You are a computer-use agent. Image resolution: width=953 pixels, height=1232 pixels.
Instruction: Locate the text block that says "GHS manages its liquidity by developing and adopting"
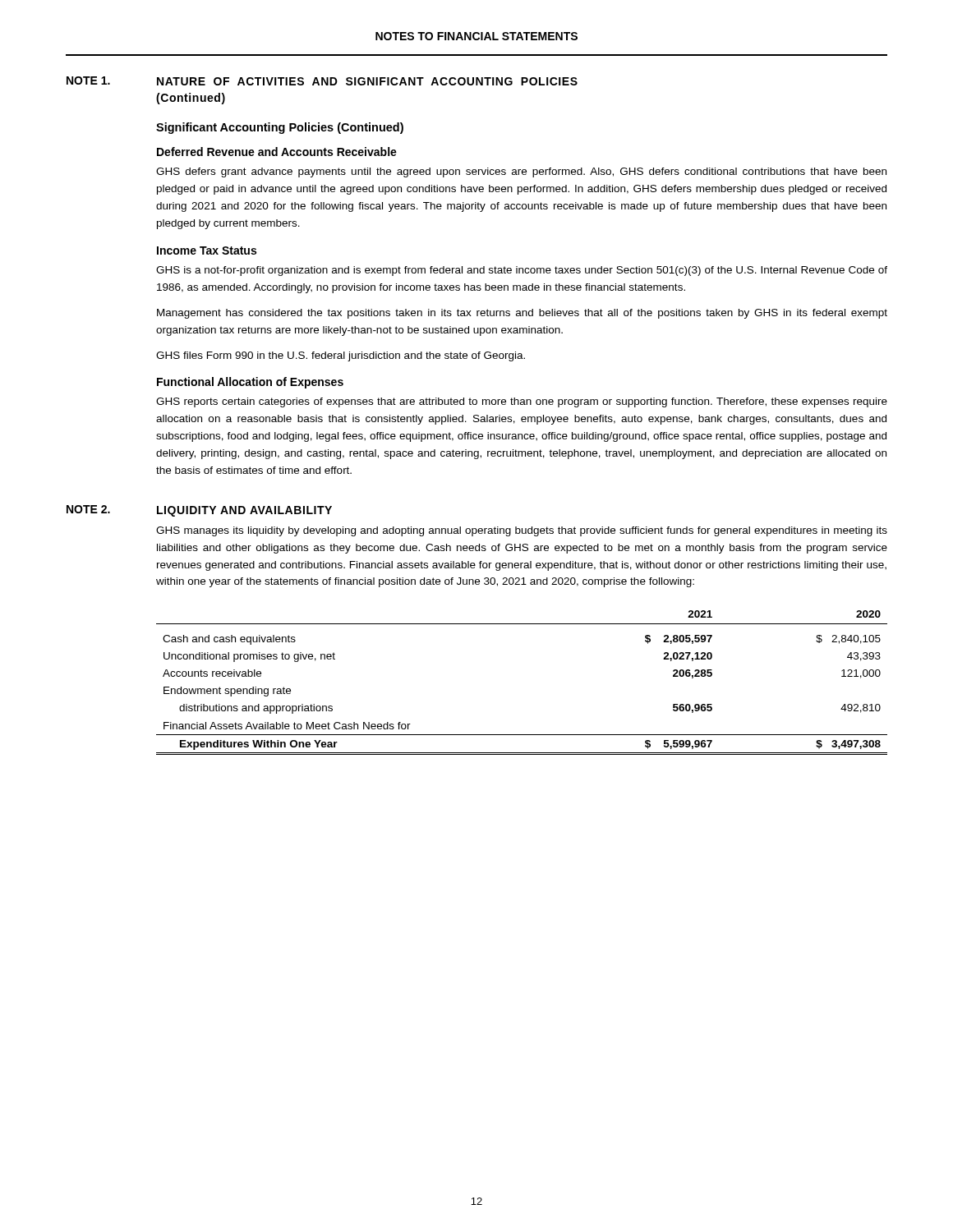point(522,556)
